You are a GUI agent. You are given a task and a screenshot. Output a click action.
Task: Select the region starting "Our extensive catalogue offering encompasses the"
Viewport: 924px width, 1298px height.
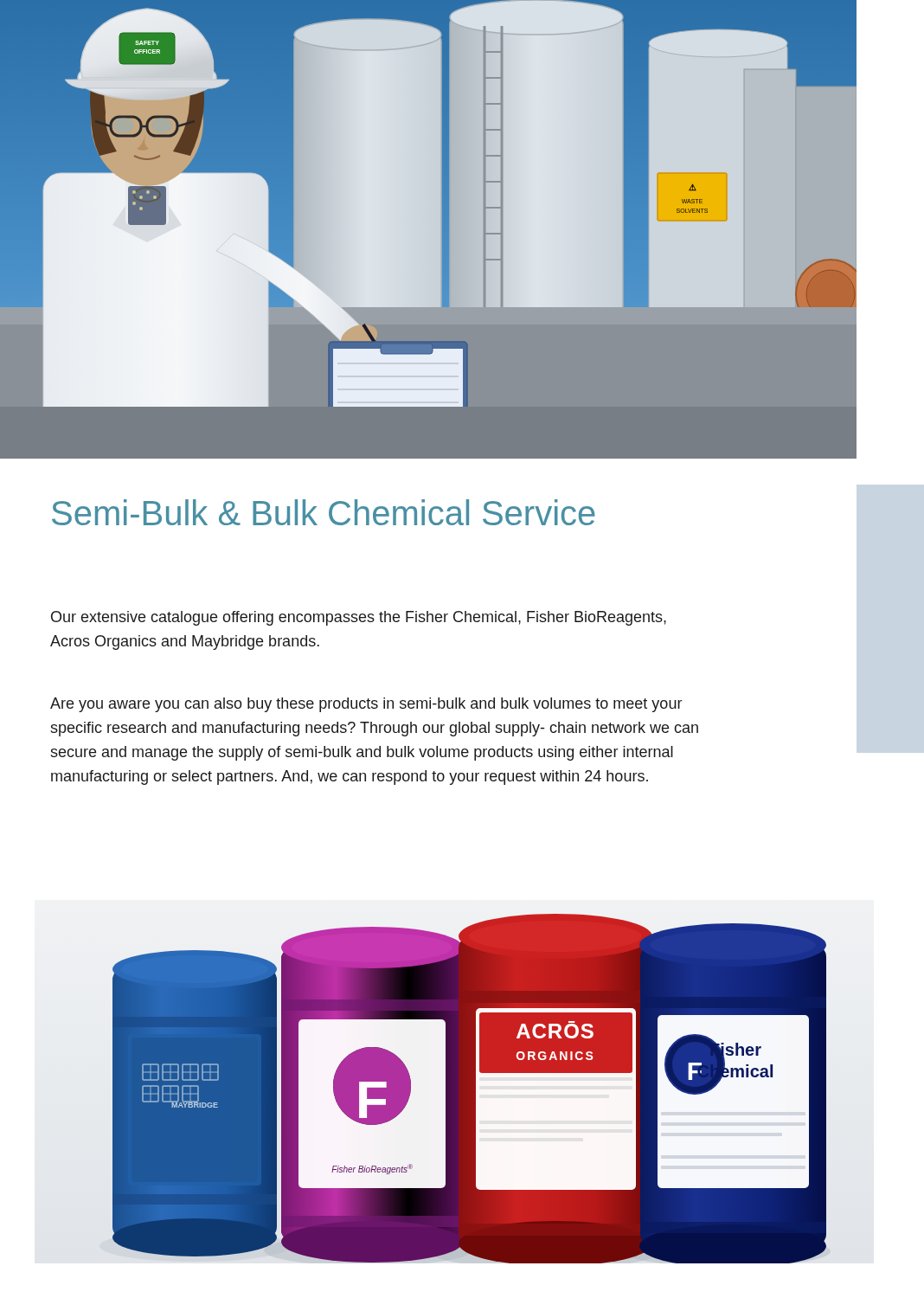416,630
